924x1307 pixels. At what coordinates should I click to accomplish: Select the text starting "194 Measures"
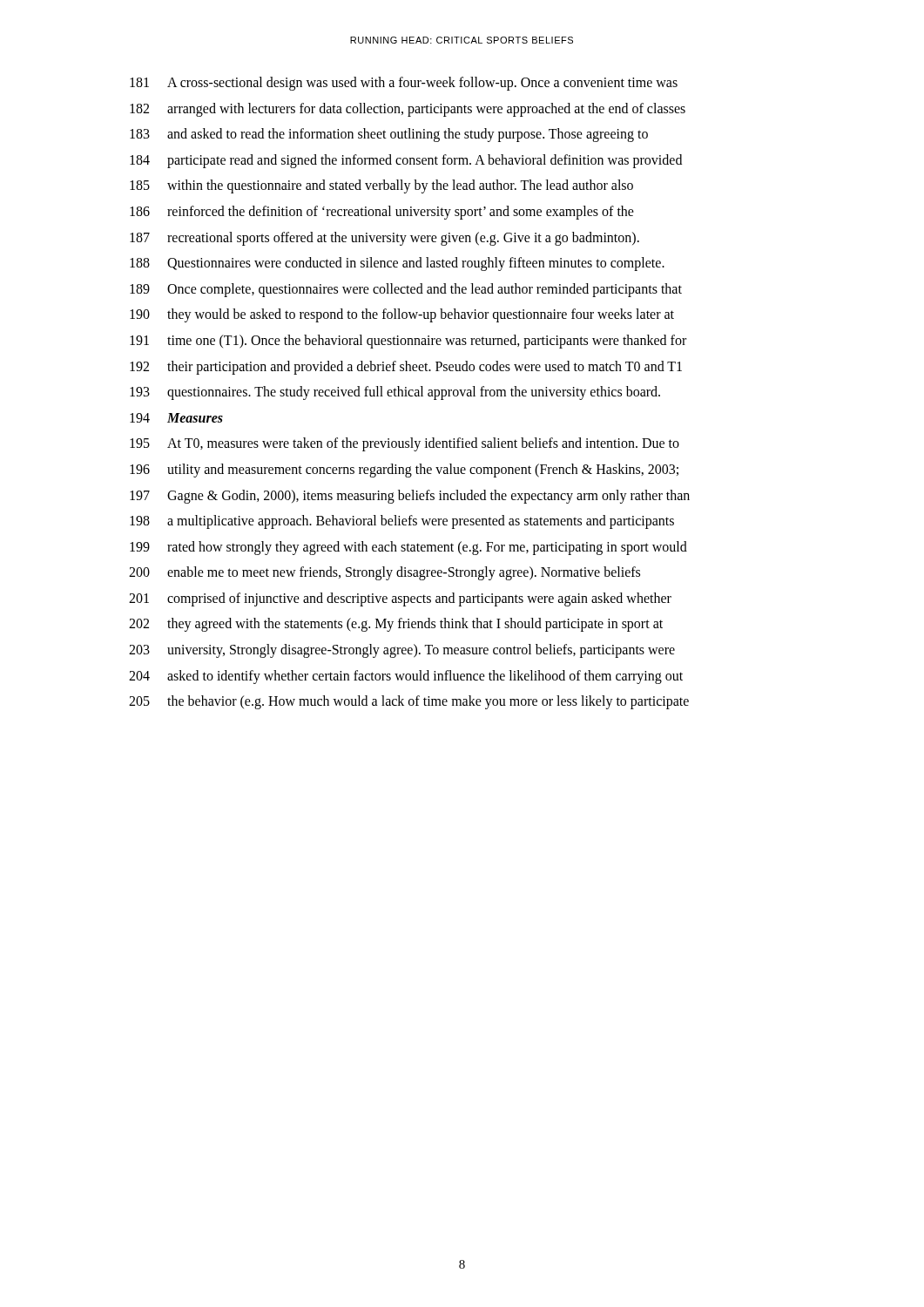pyautogui.click(x=176, y=418)
